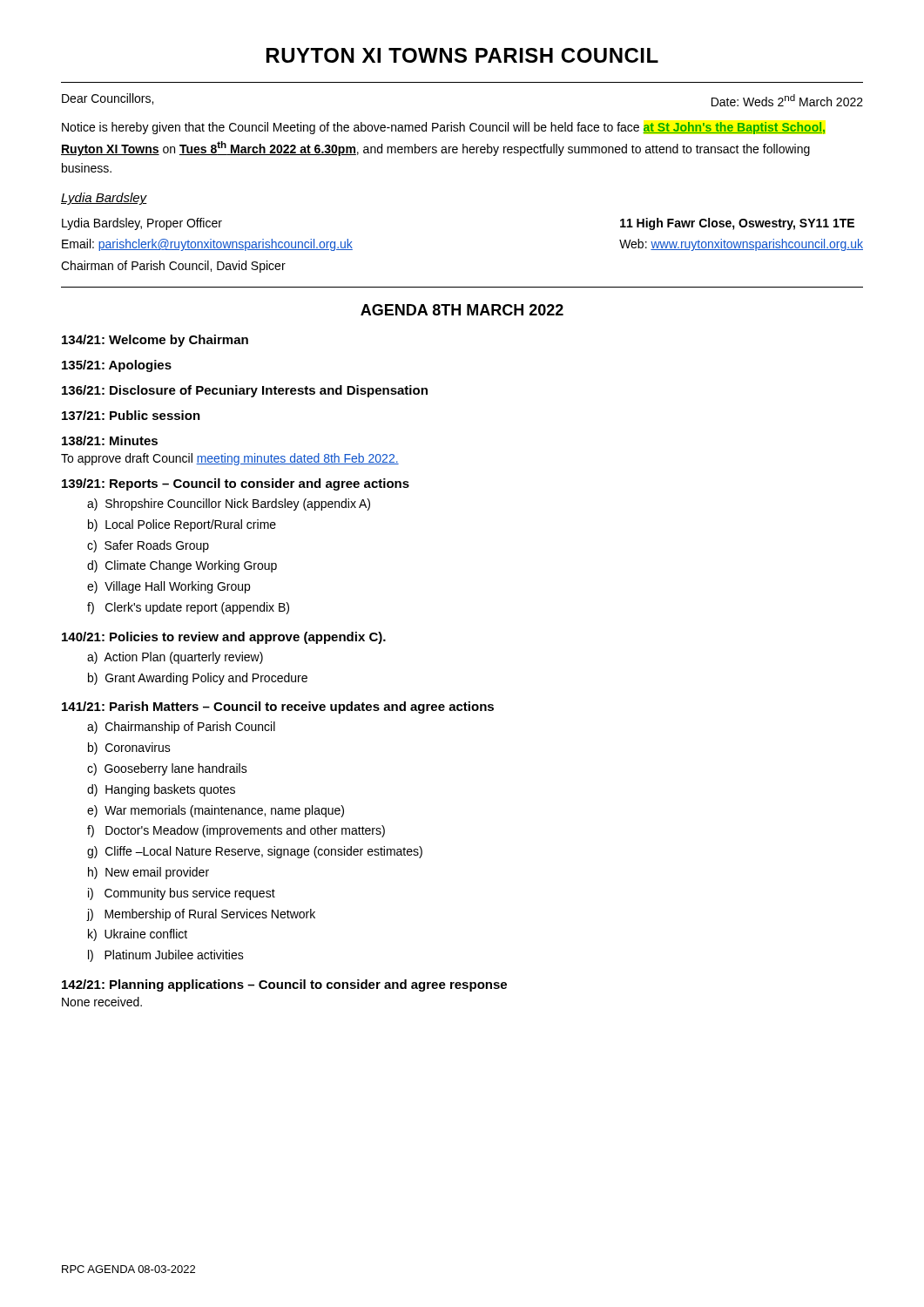Click the passage that begins "To approve draft"
This screenshot has width=924, height=1307.
(x=230, y=458)
